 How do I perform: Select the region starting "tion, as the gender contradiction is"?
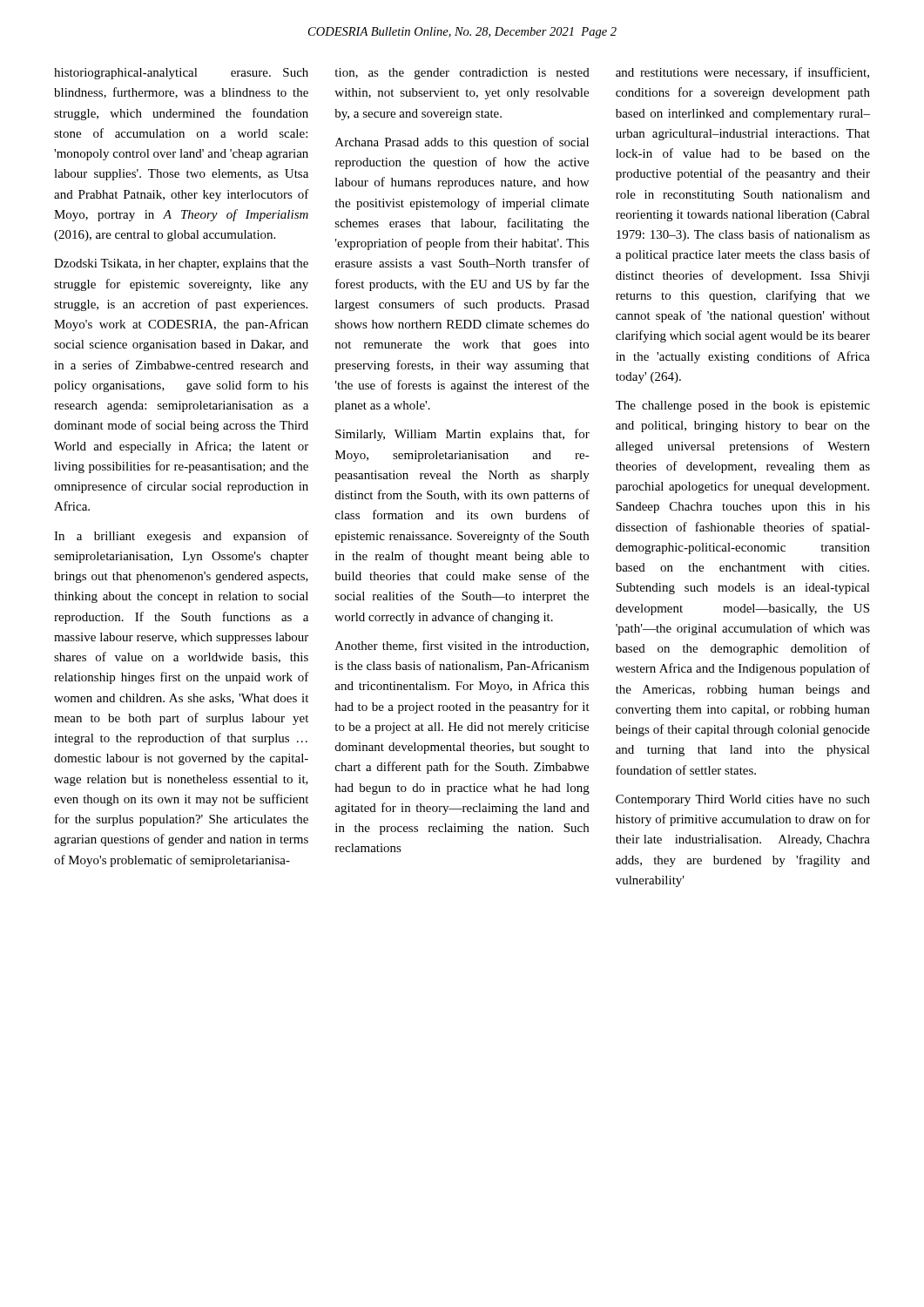(462, 461)
